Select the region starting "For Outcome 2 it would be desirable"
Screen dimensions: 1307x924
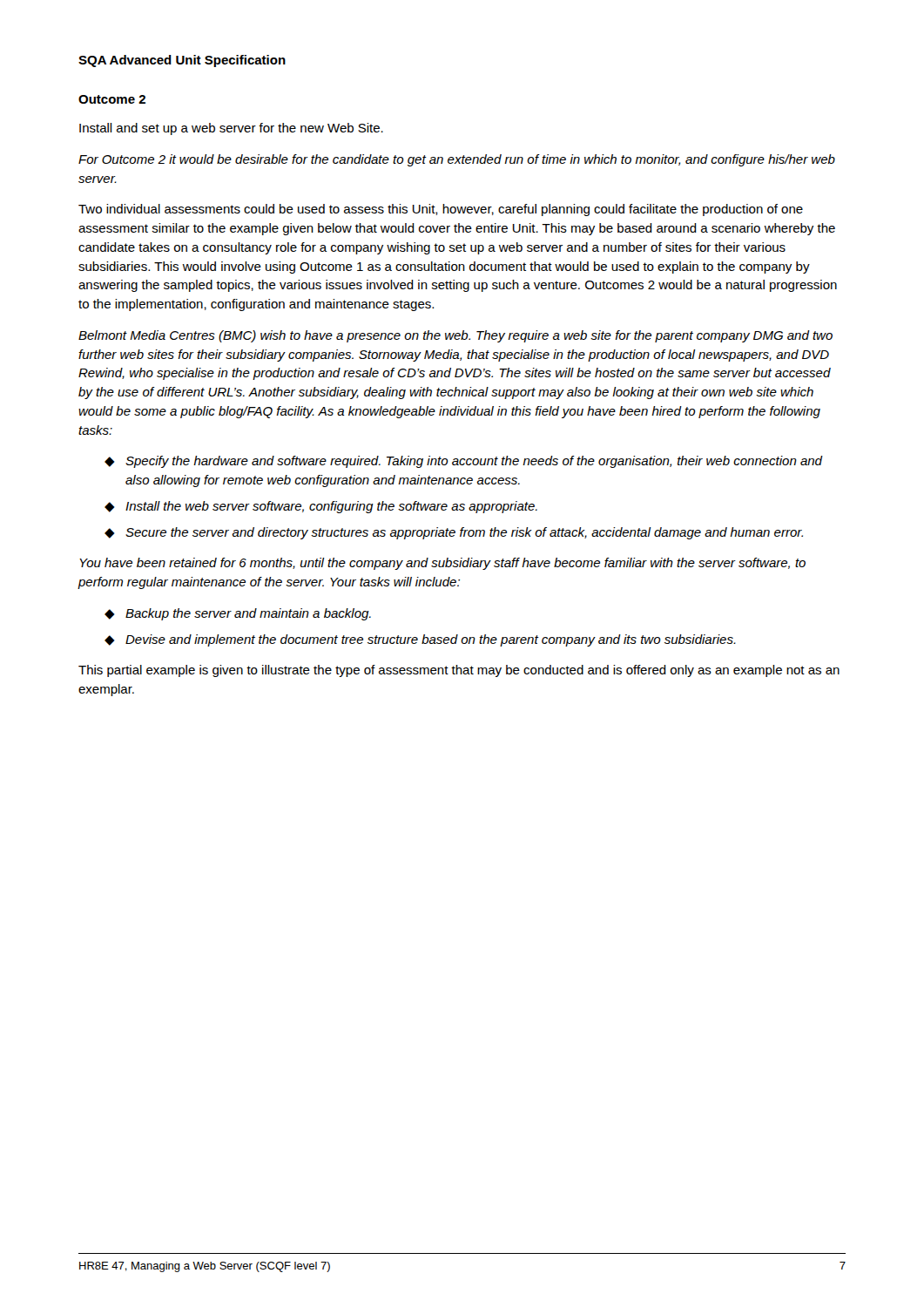coord(457,168)
